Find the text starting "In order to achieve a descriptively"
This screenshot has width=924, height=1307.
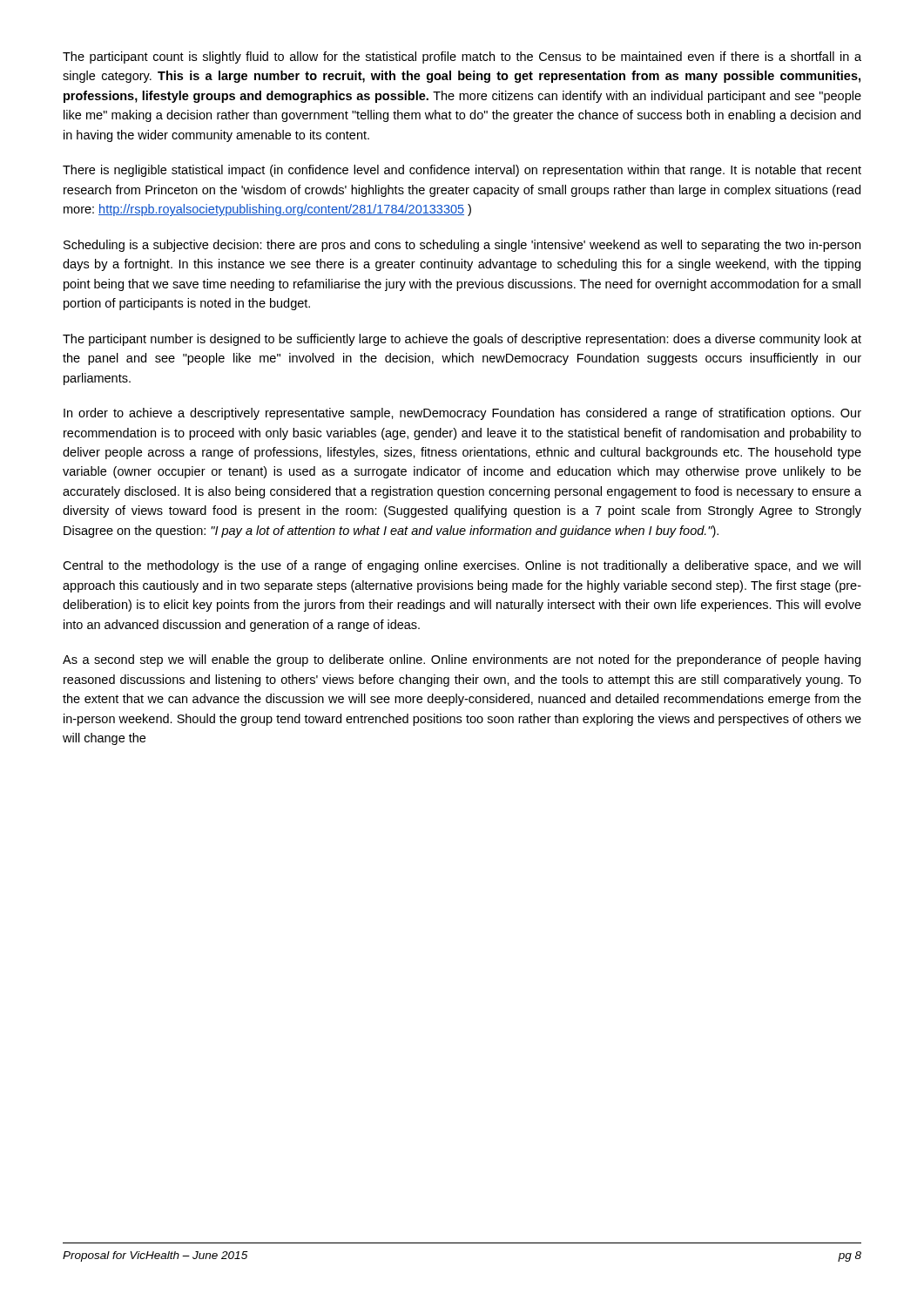[x=462, y=472]
